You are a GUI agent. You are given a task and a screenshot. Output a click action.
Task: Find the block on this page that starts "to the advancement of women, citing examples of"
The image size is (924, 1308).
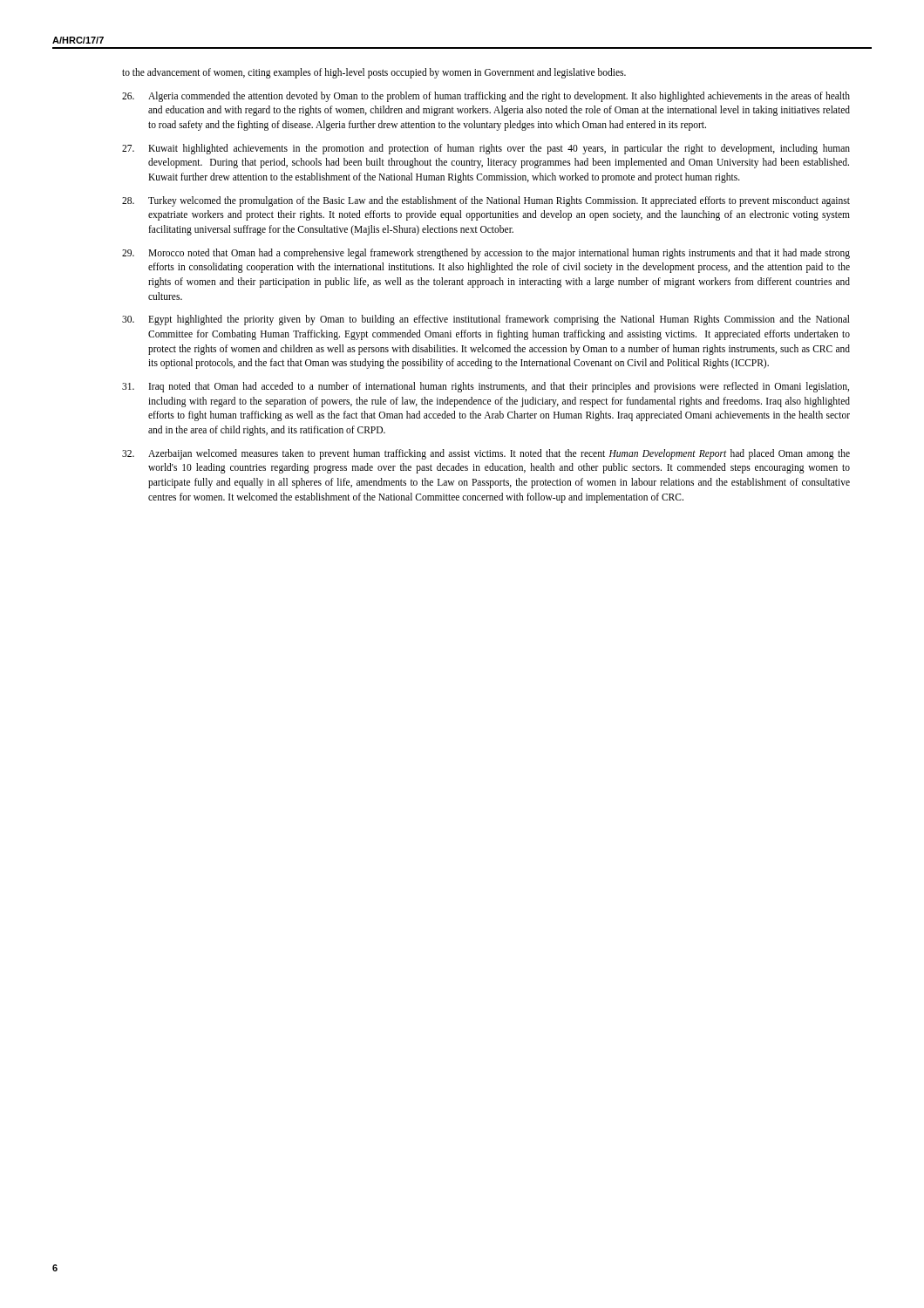point(374,72)
